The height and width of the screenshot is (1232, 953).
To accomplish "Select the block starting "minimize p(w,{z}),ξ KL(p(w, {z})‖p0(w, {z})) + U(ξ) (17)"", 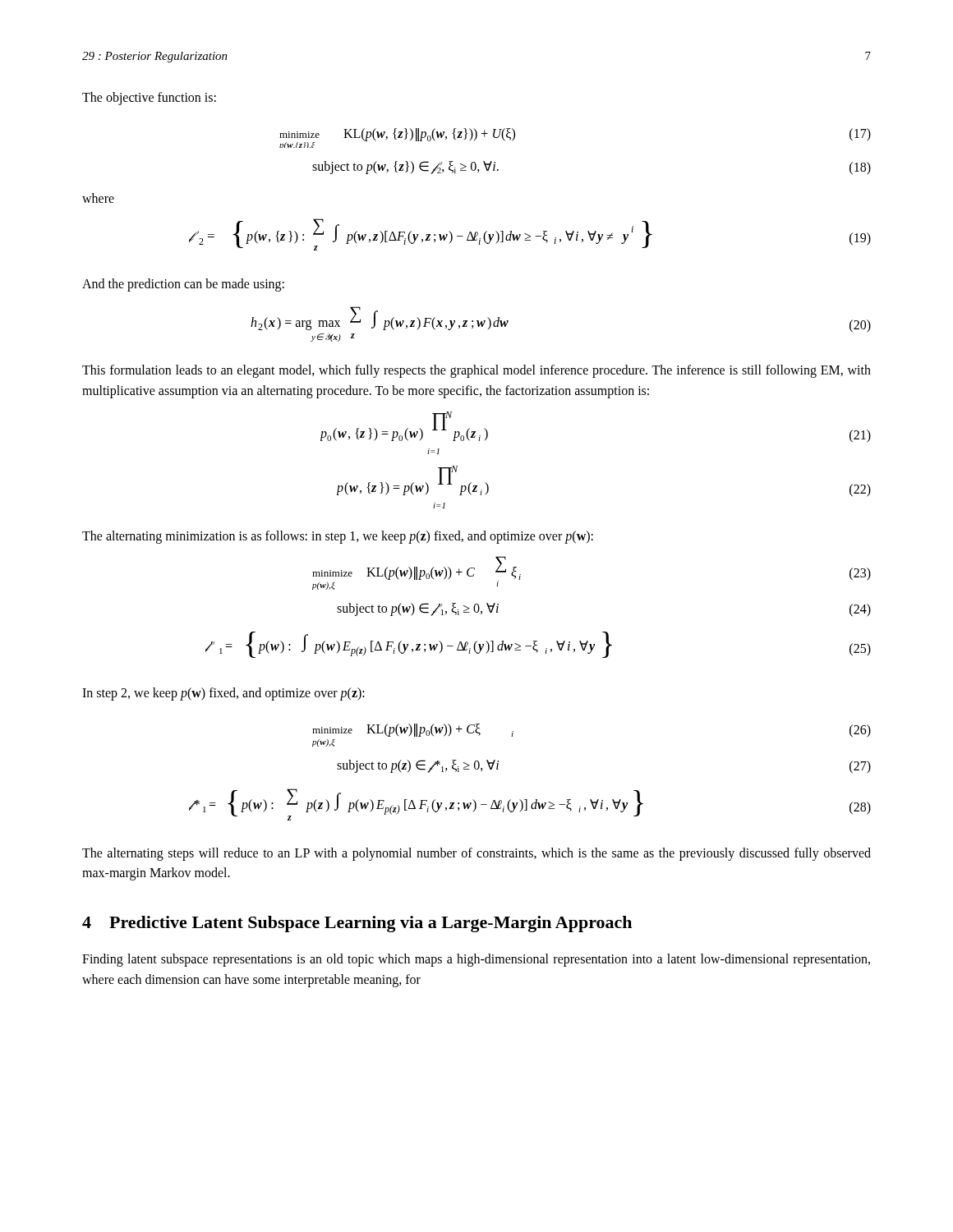I will [299, 138].
